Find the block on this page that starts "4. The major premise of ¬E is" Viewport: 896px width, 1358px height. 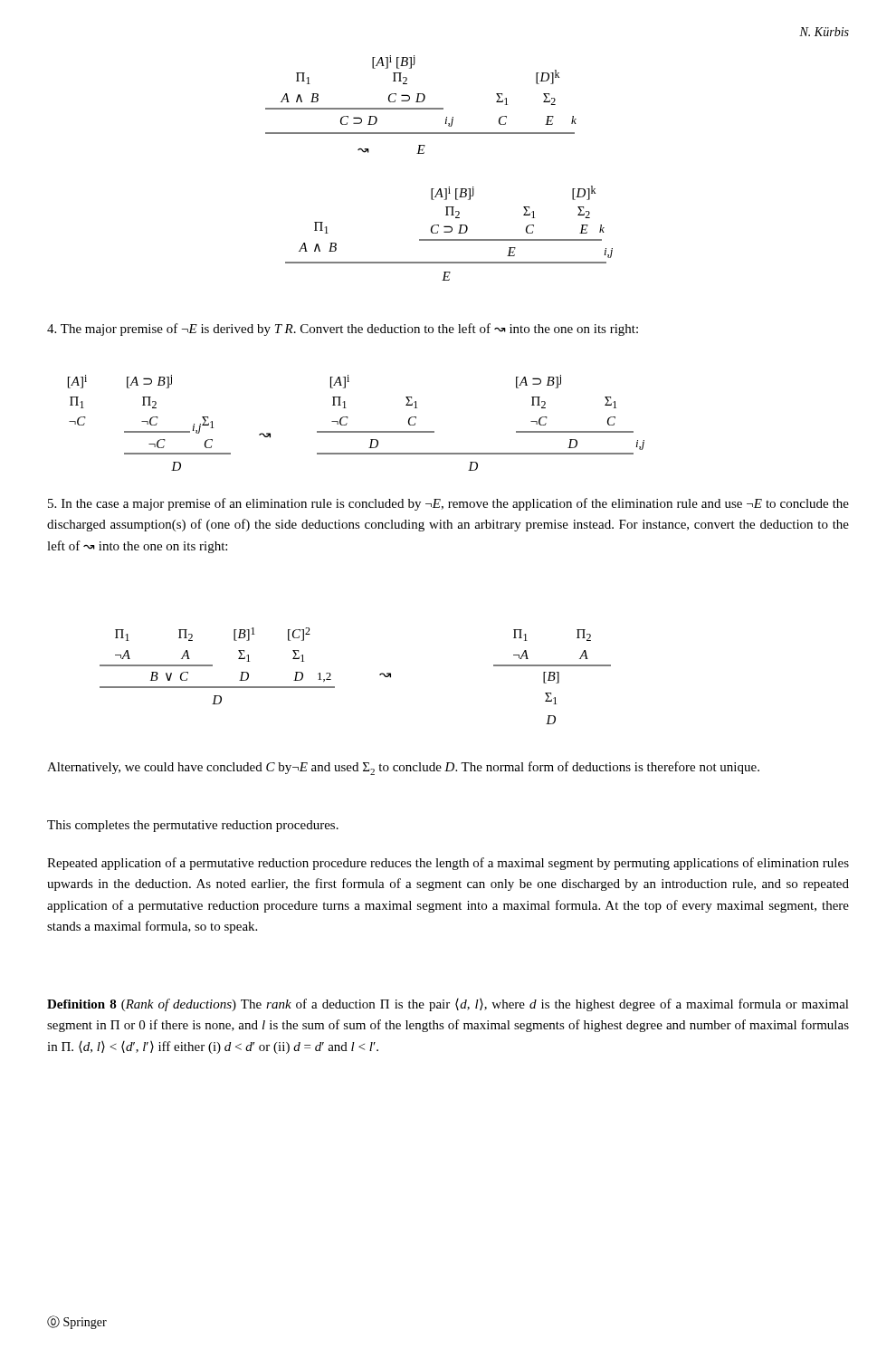(x=343, y=329)
